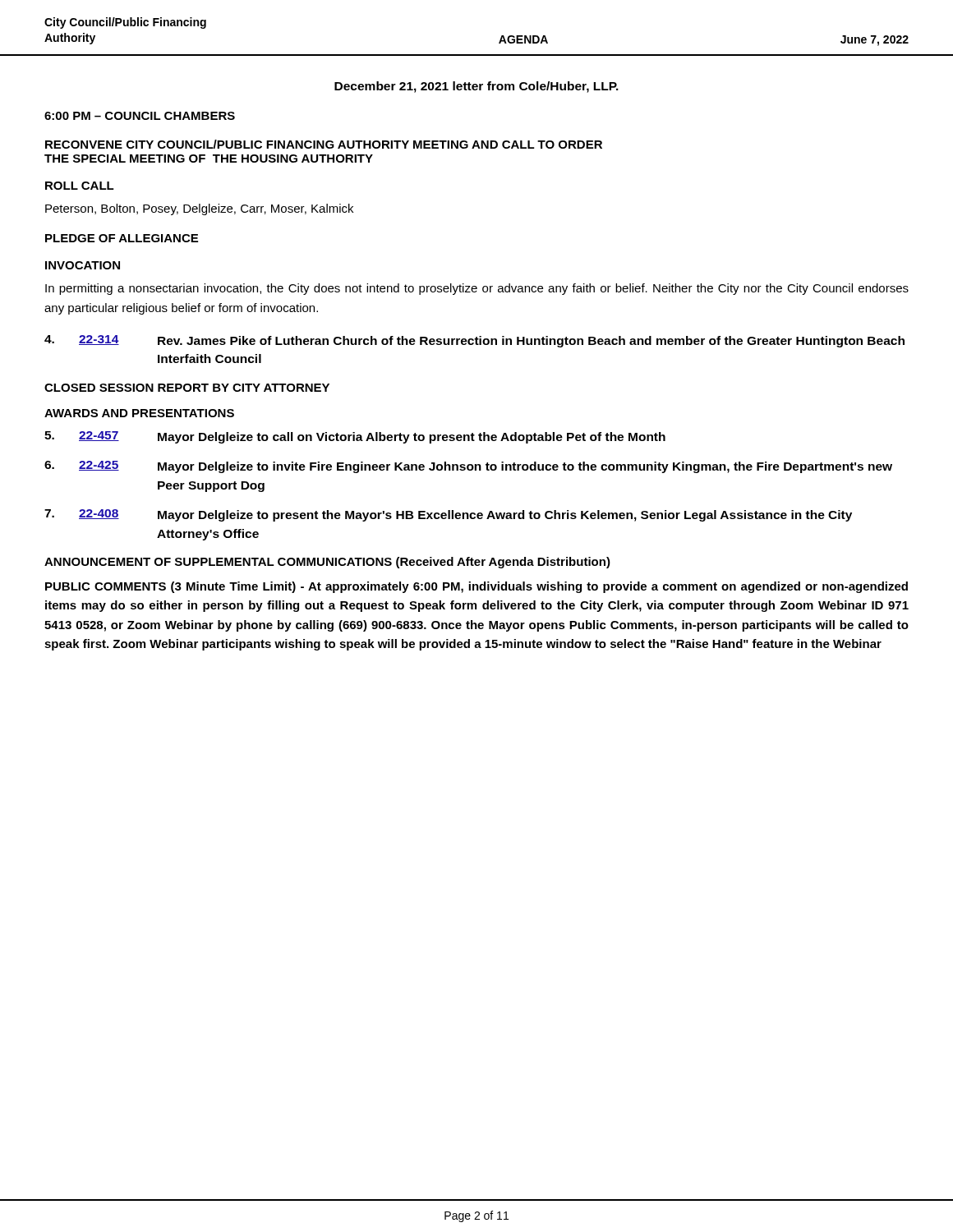Locate the block of text that opens with "6. 22-425 Mayor Delgleize"
This screenshot has width=953, height=1232.
(x=476, y=476)
